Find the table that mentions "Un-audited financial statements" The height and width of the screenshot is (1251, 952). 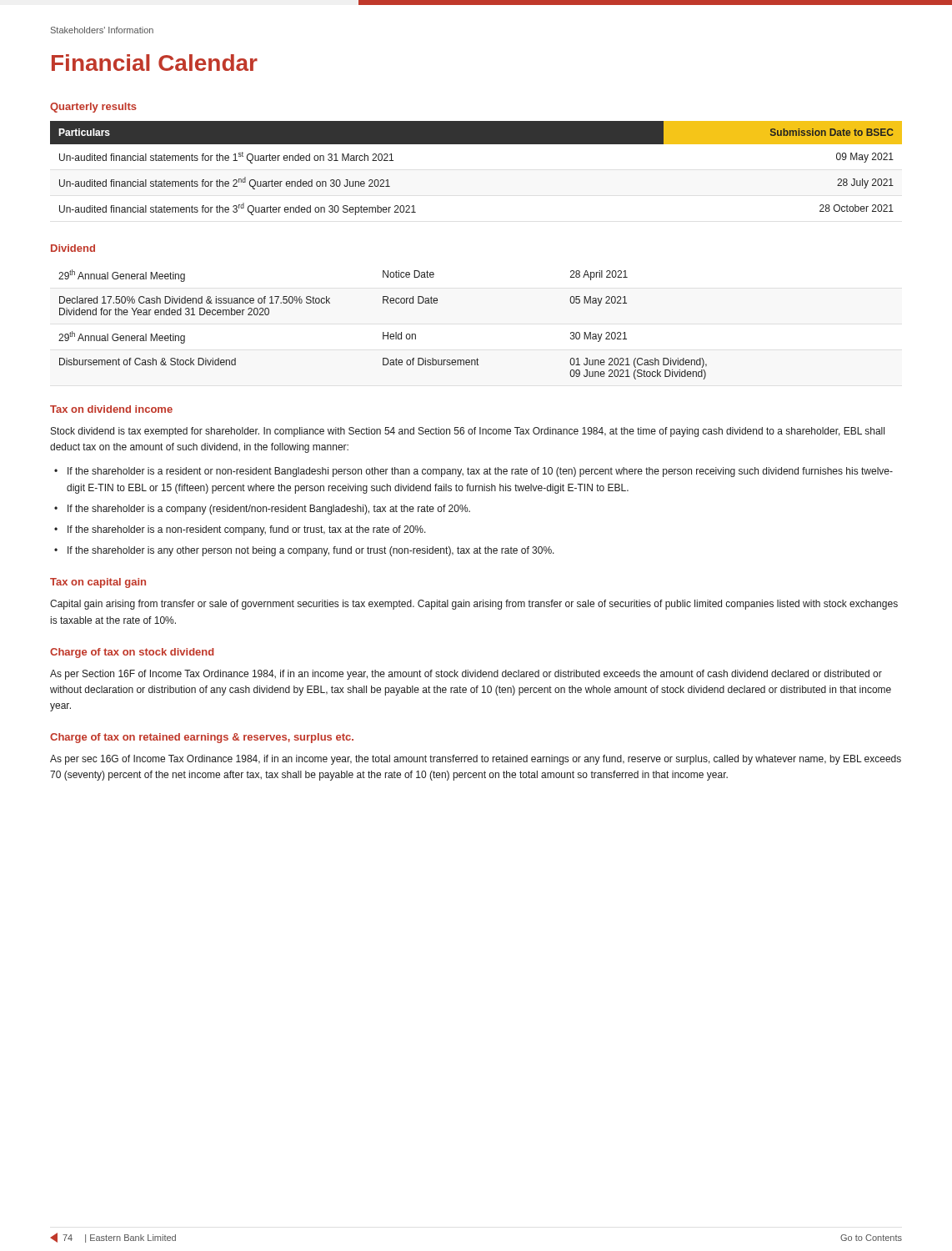[x=476, y=171]
